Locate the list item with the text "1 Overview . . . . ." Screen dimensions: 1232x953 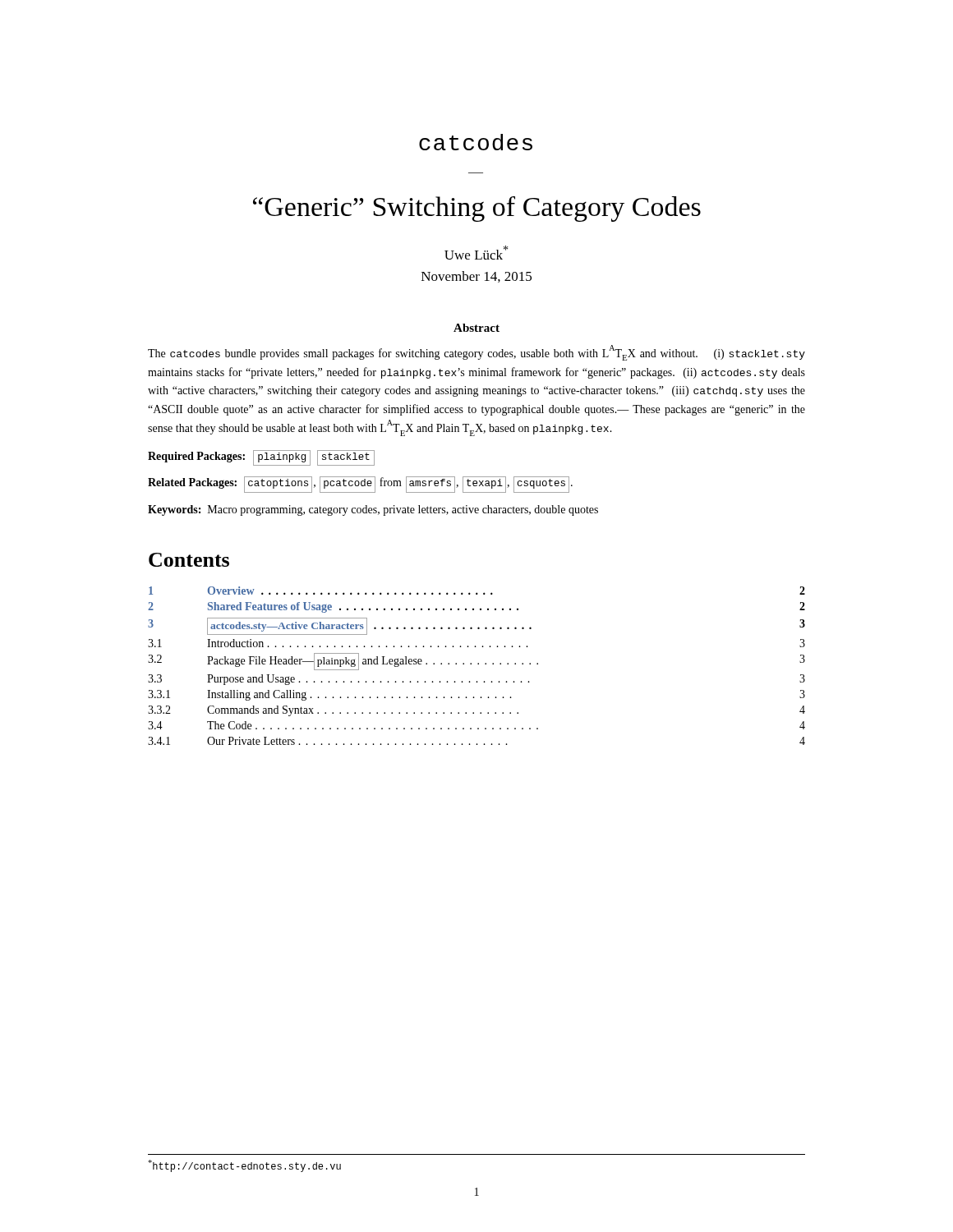(x=476, y=592)
